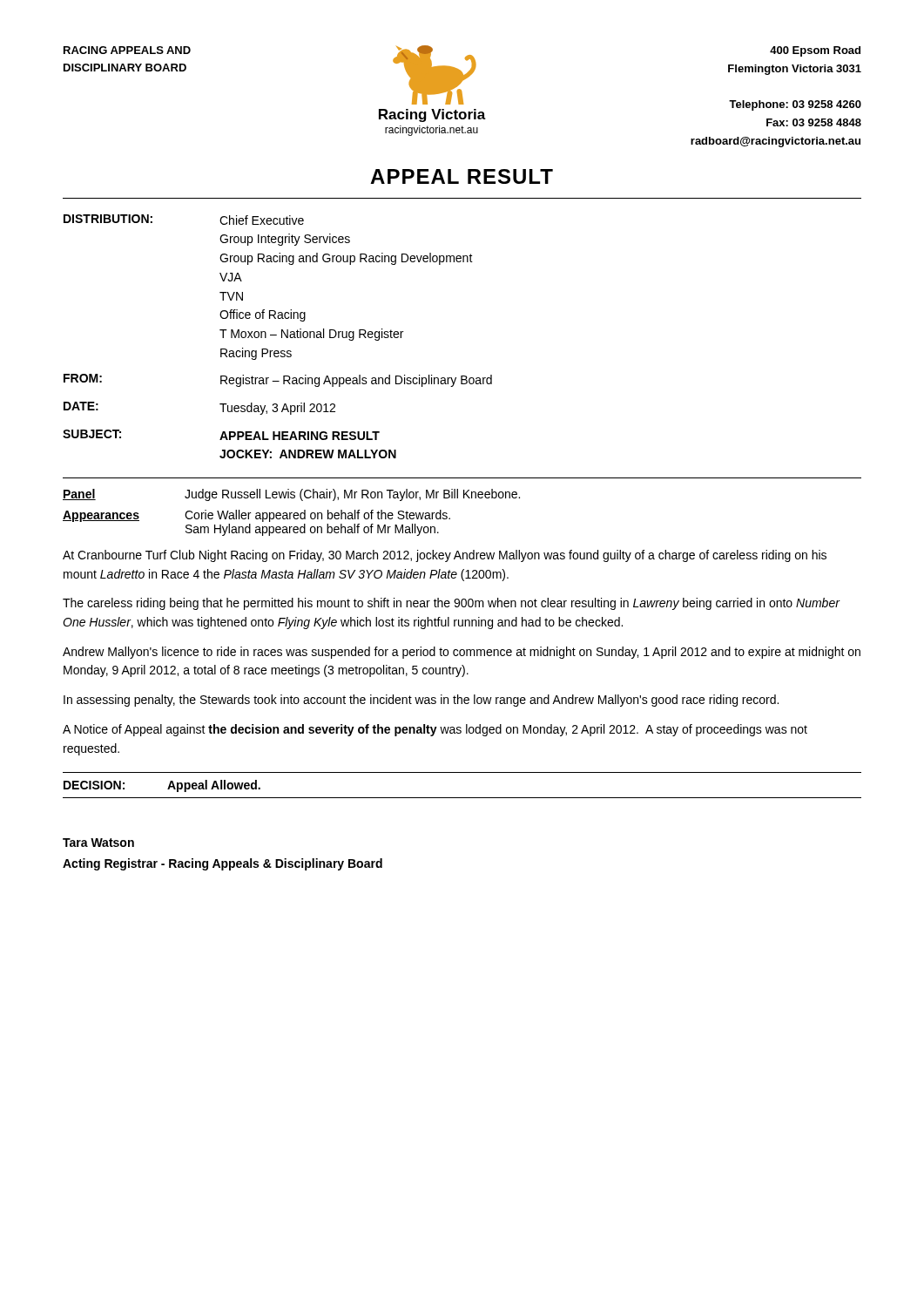924x1307 pixels.
Task: Navigate to the region starting "Panel Judge Russell Lewis (Chair), Mr Ron Taylor,"
Action: point(292,494)
